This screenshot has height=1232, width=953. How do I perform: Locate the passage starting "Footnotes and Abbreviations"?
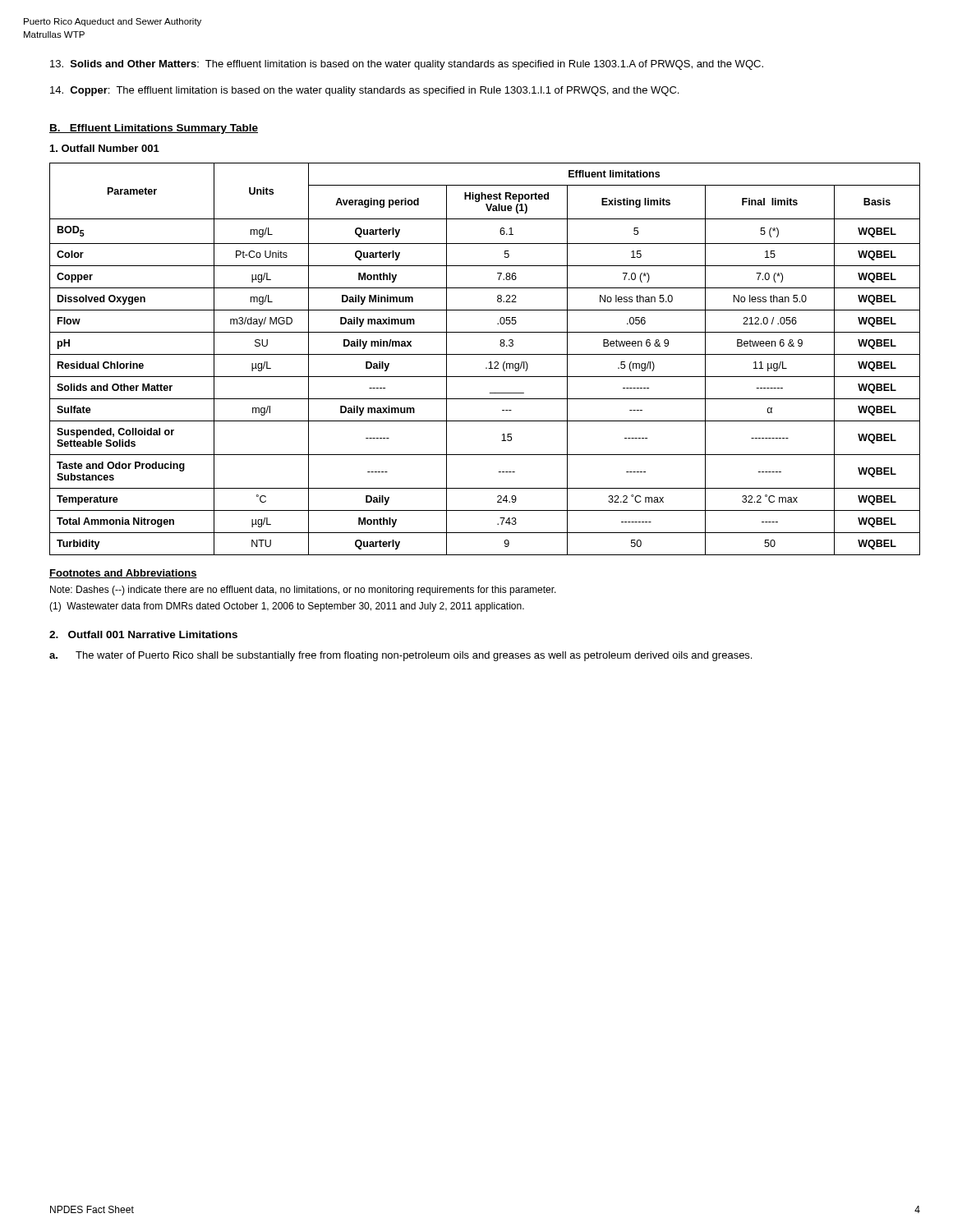(x=123, y=573)
